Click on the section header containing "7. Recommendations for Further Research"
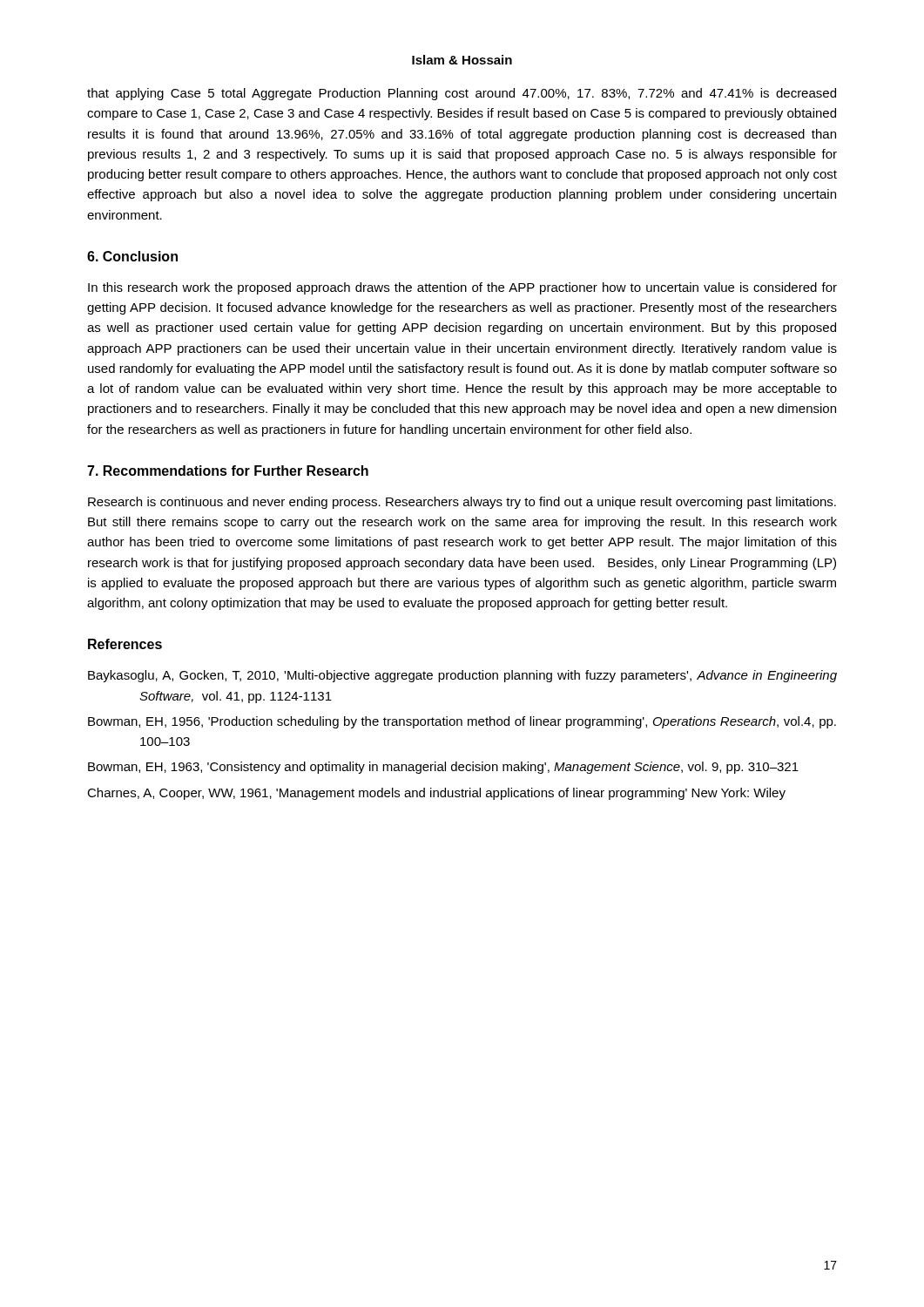 point(228,471)
